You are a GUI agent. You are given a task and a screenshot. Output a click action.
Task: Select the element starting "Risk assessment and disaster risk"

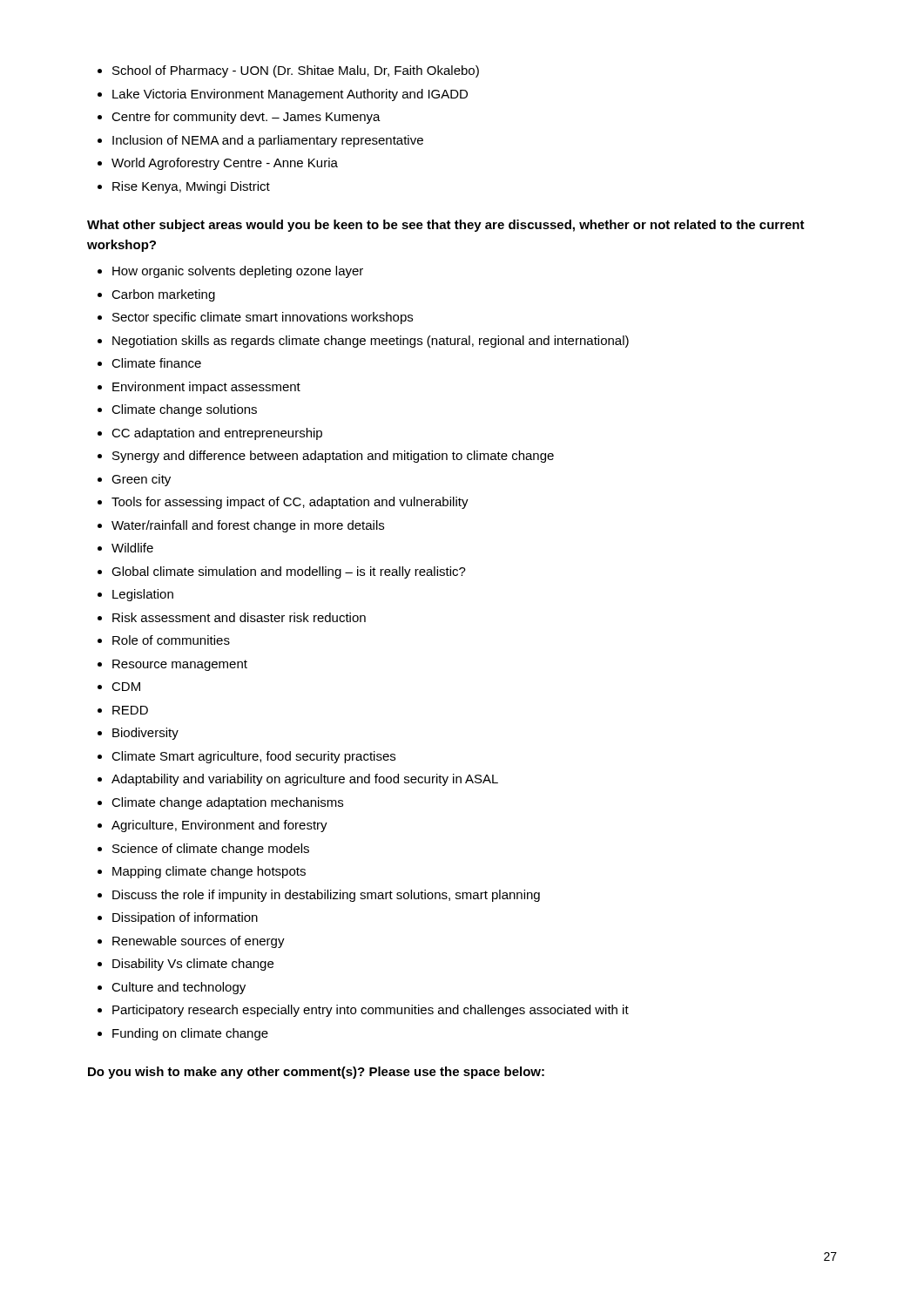coord(239,617)
